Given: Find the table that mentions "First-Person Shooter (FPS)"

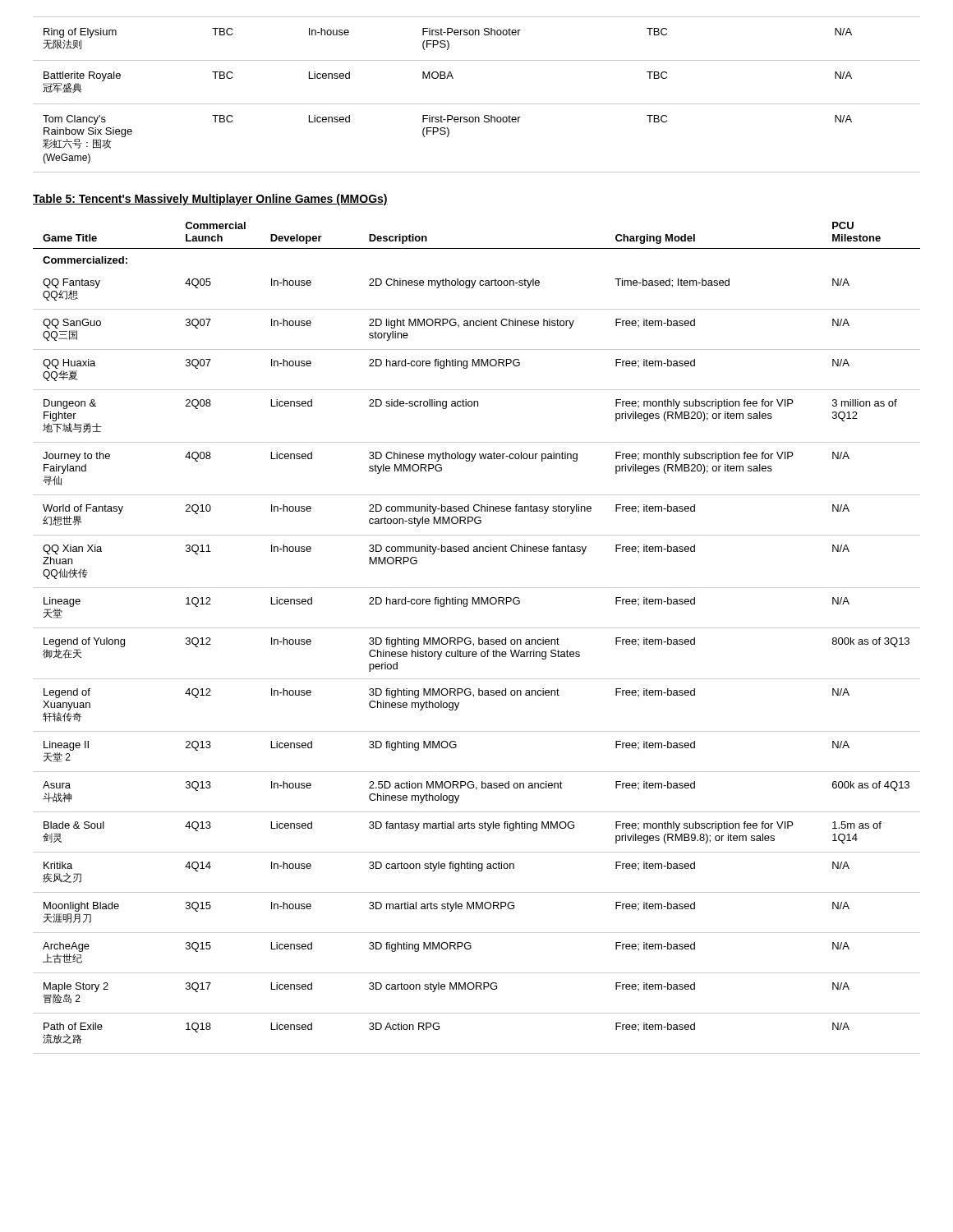Looking at the screenshot, I should point(476,94).
